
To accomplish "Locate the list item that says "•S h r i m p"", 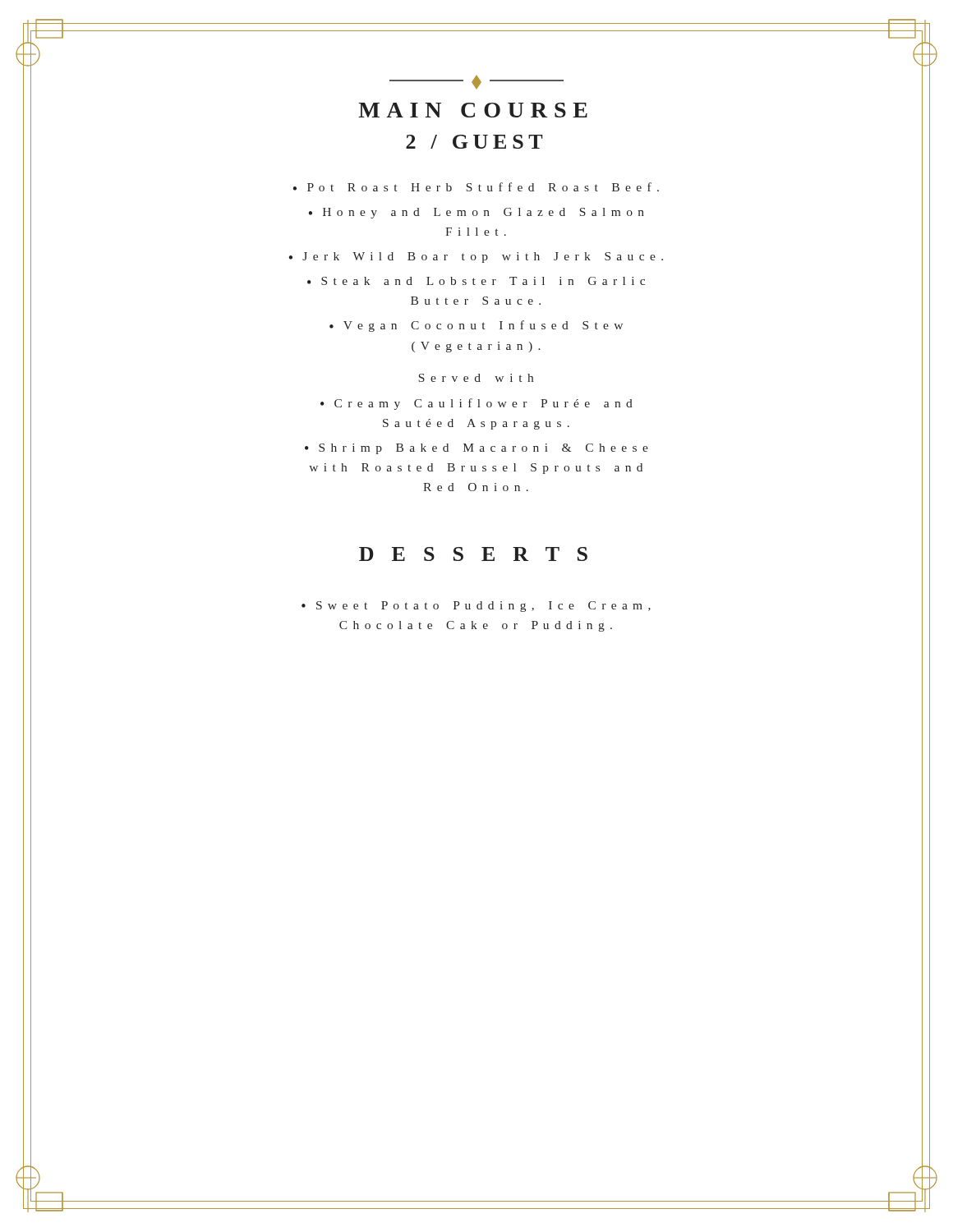I will click(x=476, y=467).
